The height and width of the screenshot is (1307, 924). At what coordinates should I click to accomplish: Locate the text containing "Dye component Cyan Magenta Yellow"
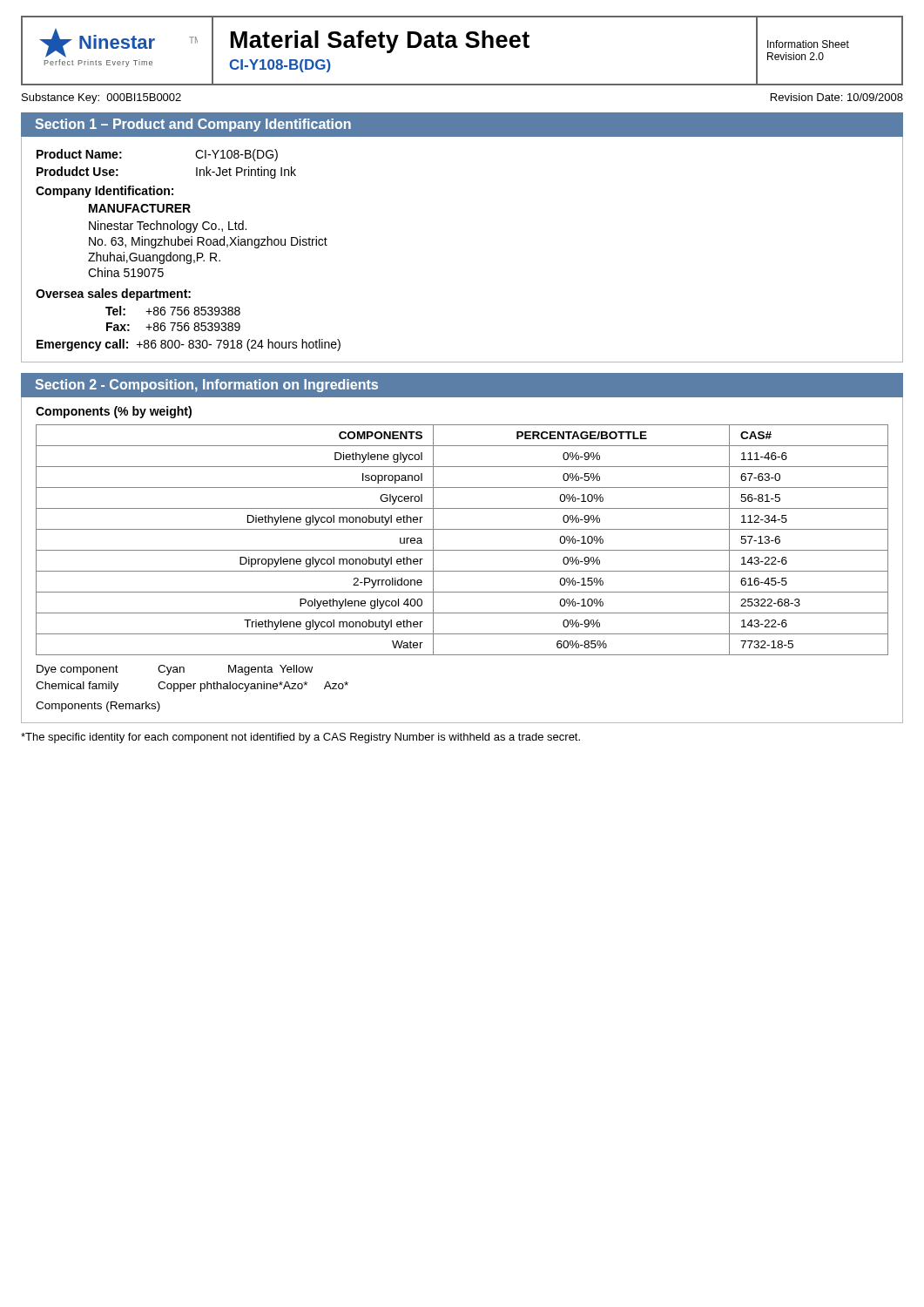pos(174,669)
